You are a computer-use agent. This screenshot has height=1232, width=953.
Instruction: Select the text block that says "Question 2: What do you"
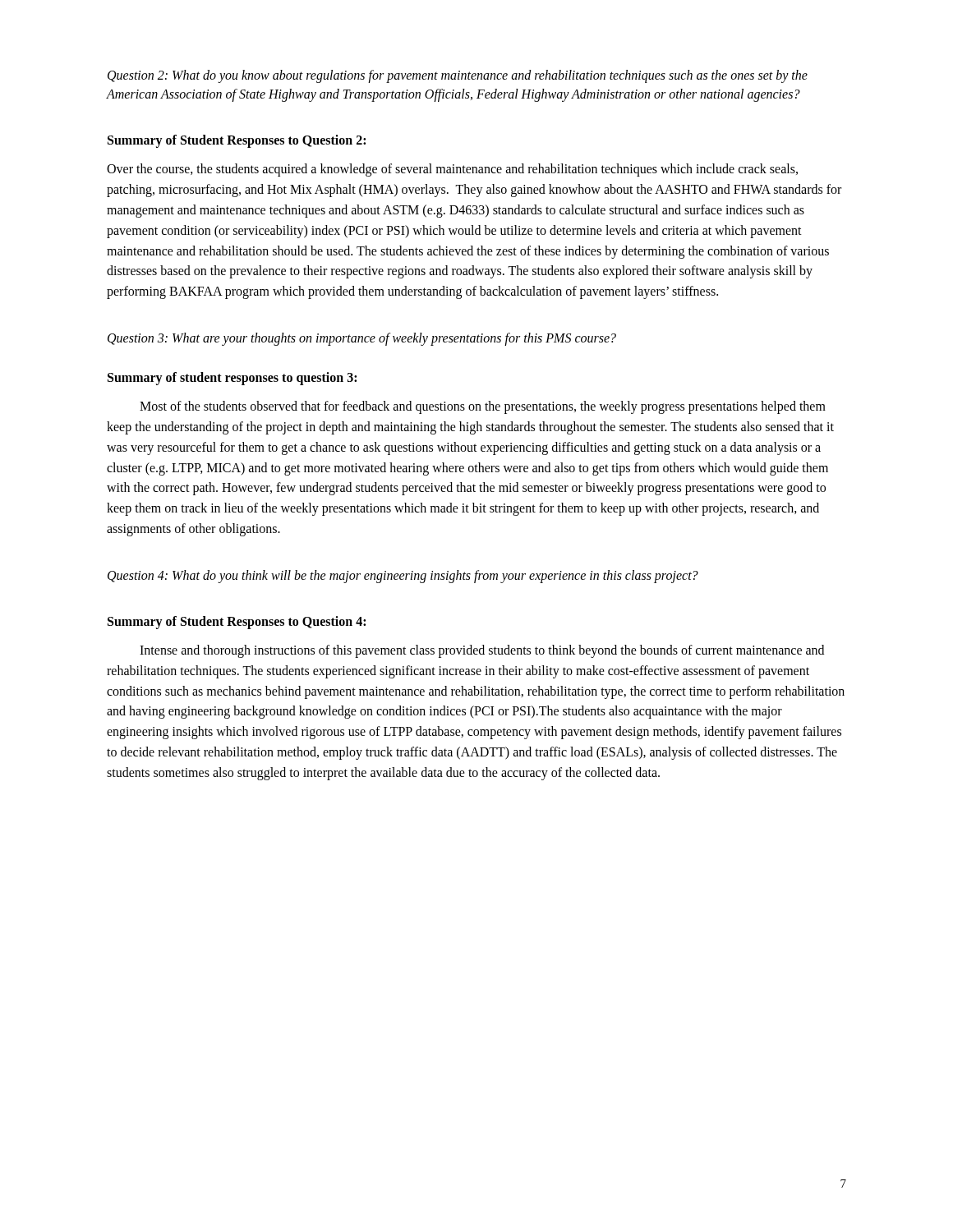457,85
